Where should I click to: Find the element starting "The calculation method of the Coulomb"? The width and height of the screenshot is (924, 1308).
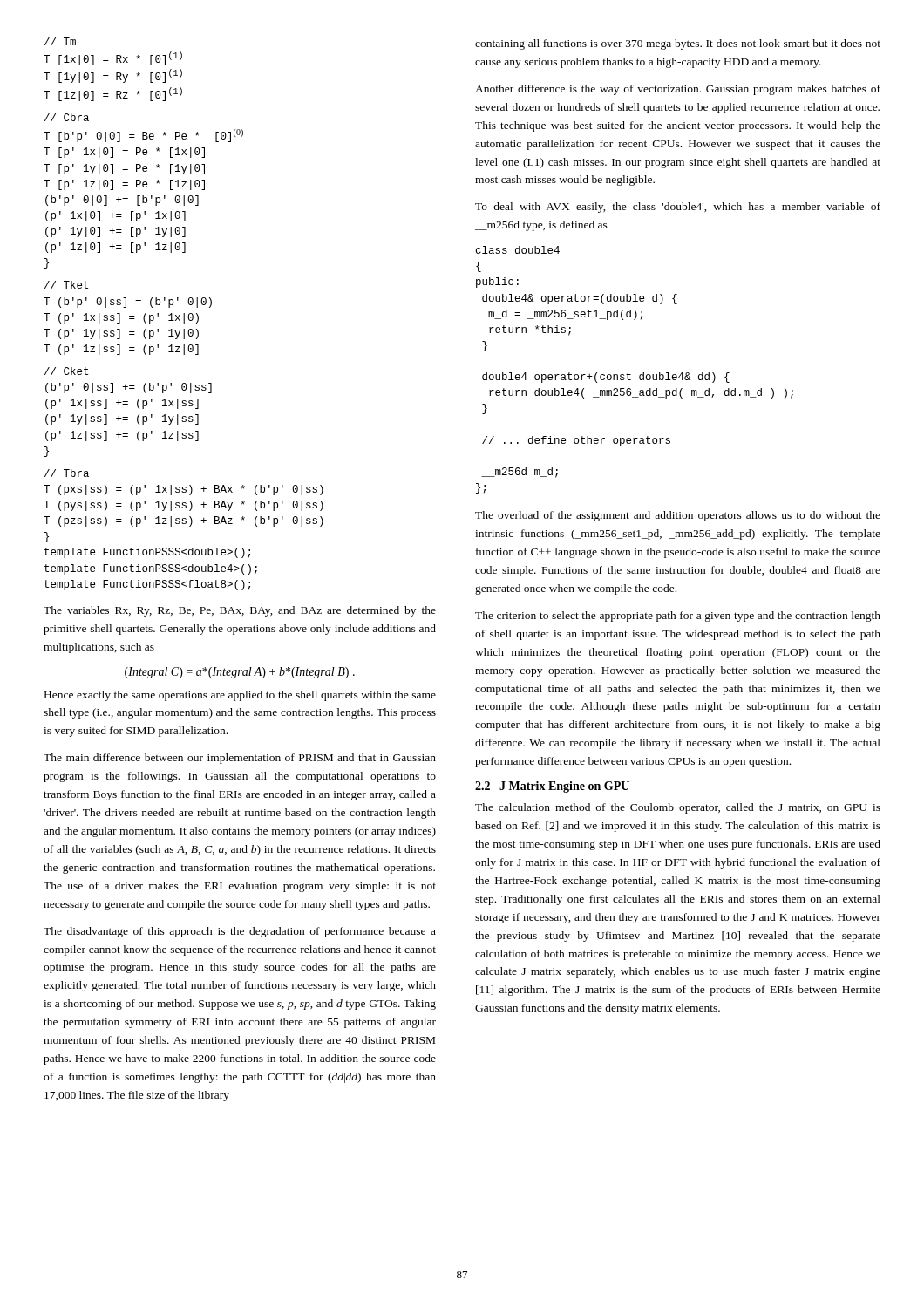point(678,907)
